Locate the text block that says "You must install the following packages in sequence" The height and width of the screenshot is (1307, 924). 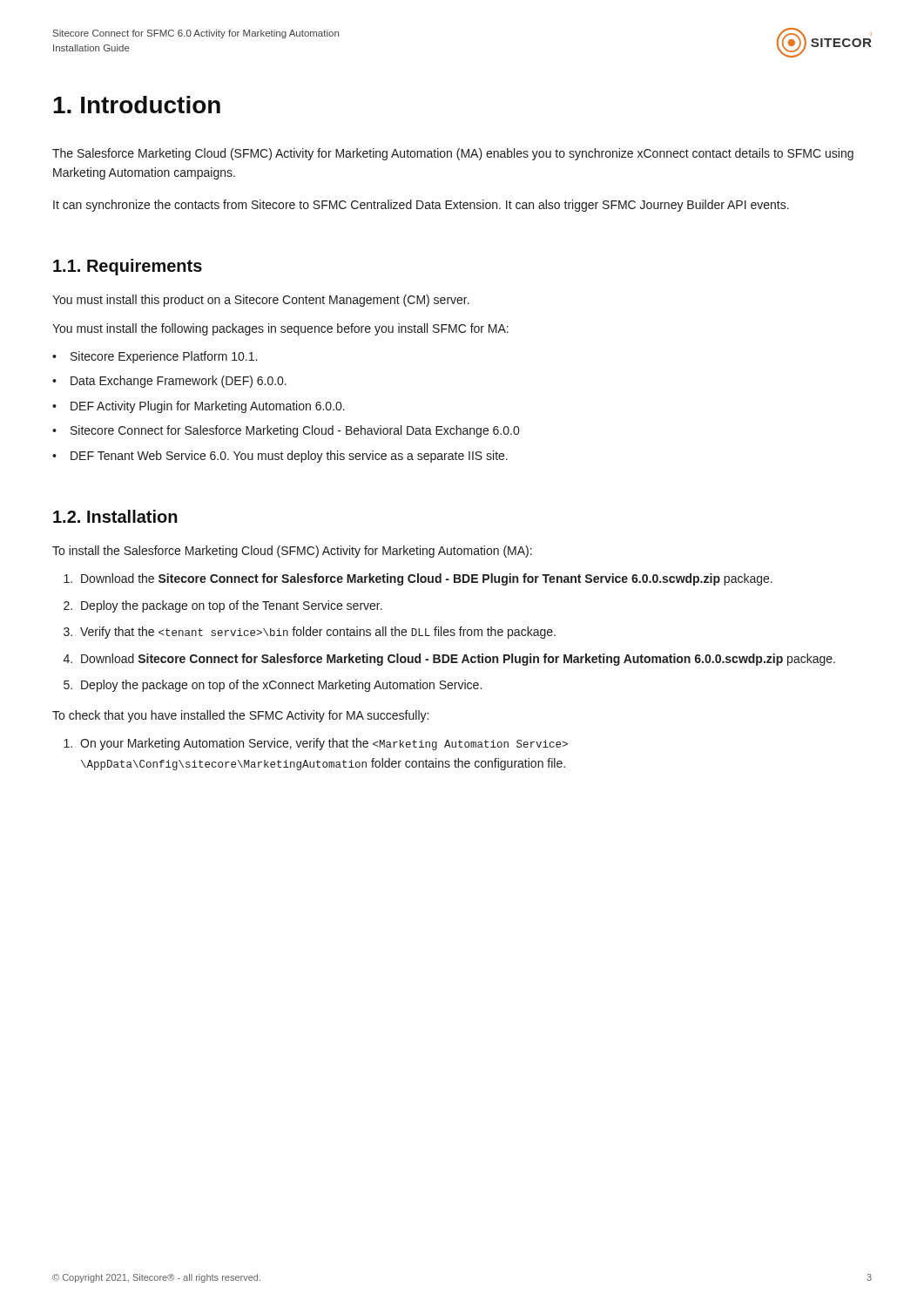(281, 328)
